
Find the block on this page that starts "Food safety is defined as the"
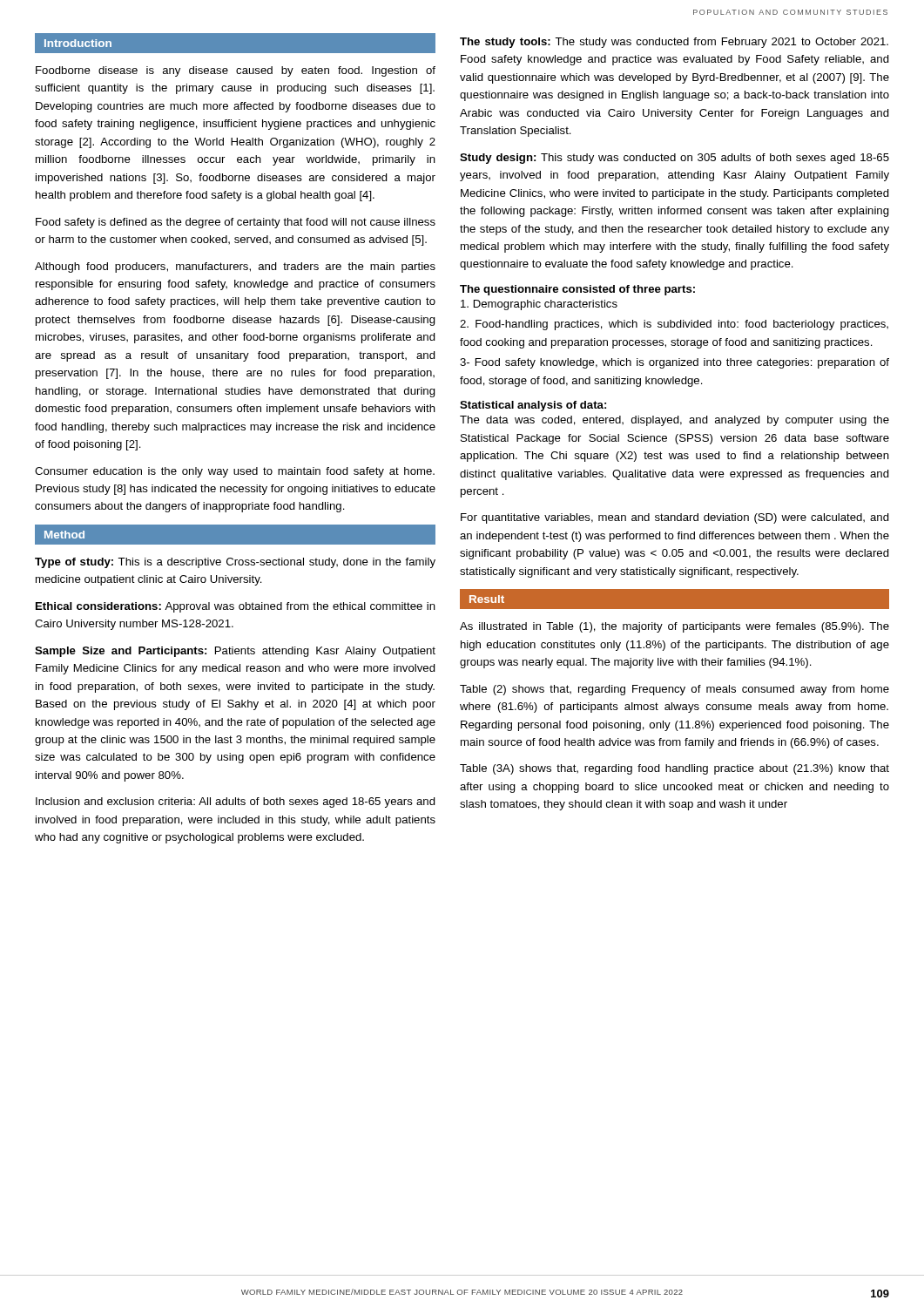pyautogui.click(x=235, y=230)
